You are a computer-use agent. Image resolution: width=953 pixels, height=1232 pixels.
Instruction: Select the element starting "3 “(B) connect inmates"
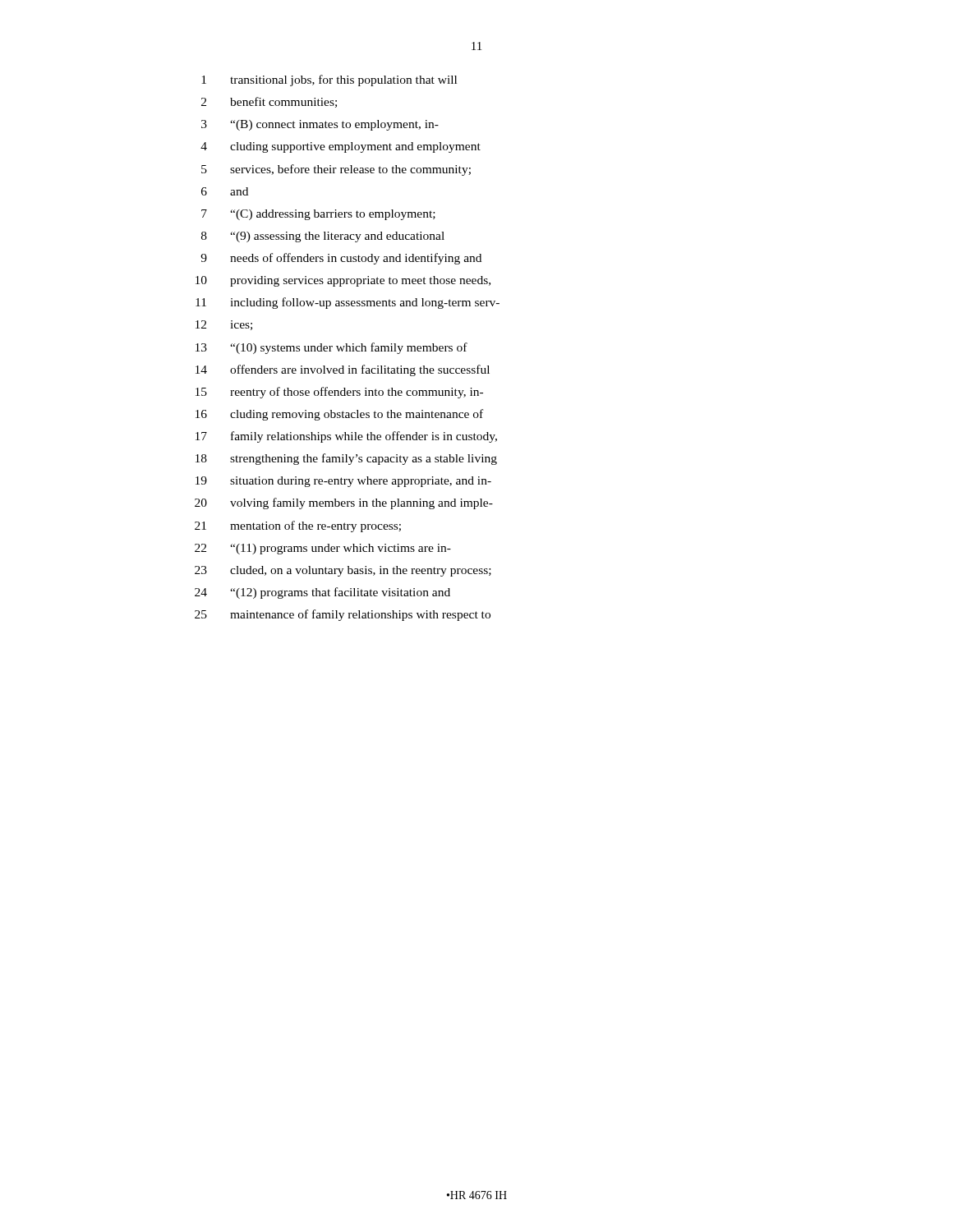pos(320,125)
